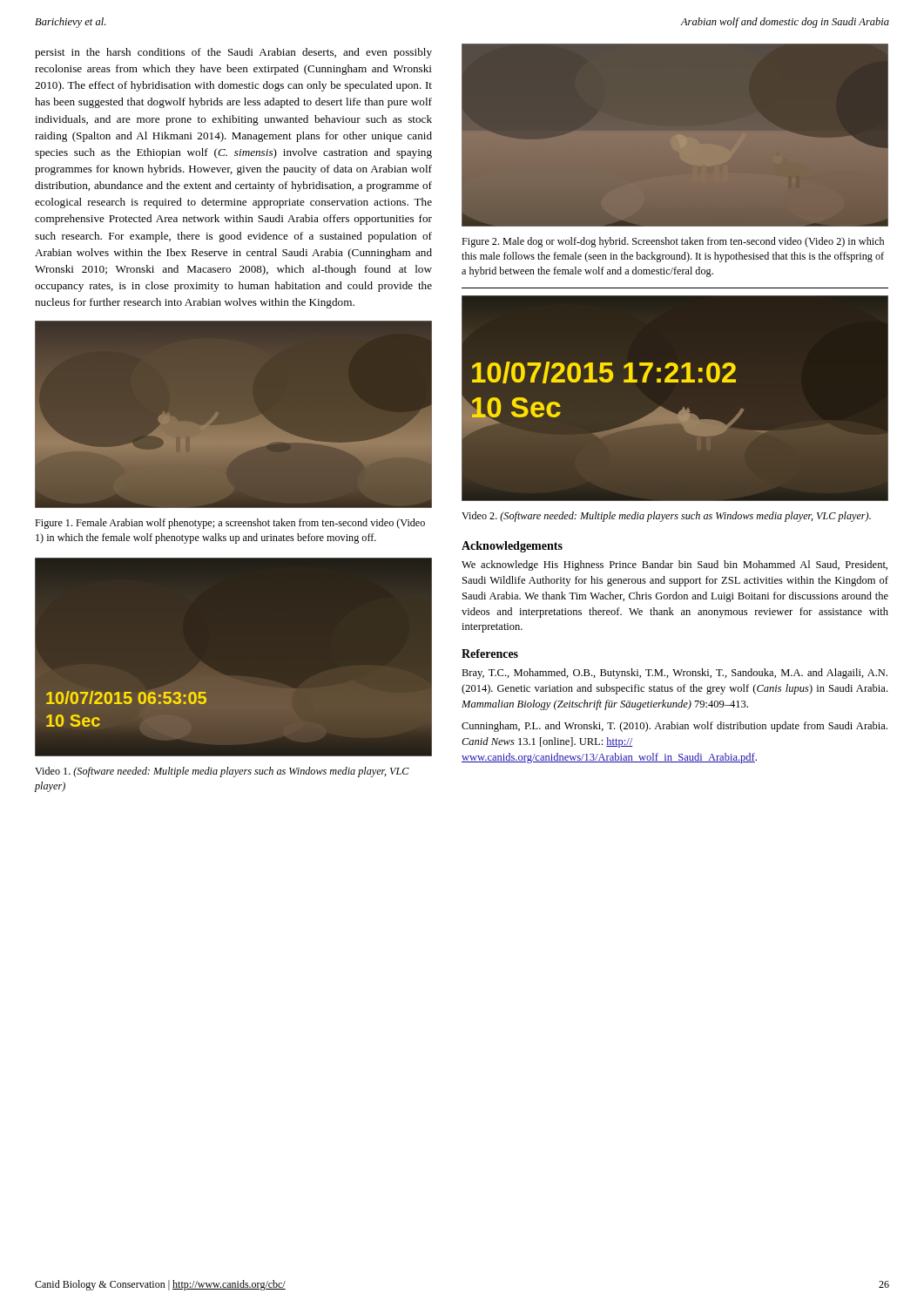Find the caption containing "Video 2. (Software"
This screenshot has height=1307, width=924.
click(x=667, y=516)
